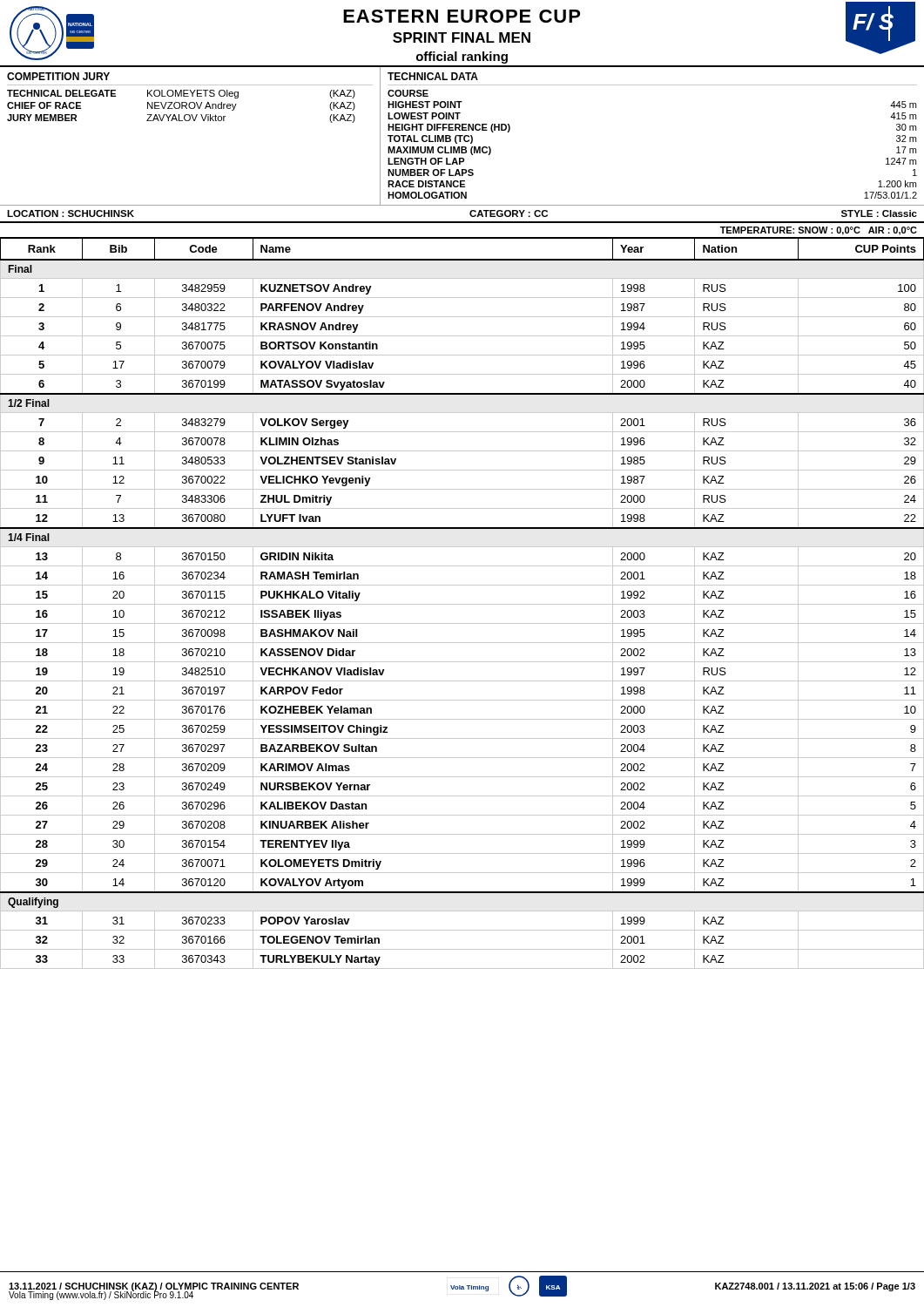Point to "TEMPERATURE: SNOW : 0,0°C AIR : 0,0°C"
The image size is (924, 1307).
[818, 230]
